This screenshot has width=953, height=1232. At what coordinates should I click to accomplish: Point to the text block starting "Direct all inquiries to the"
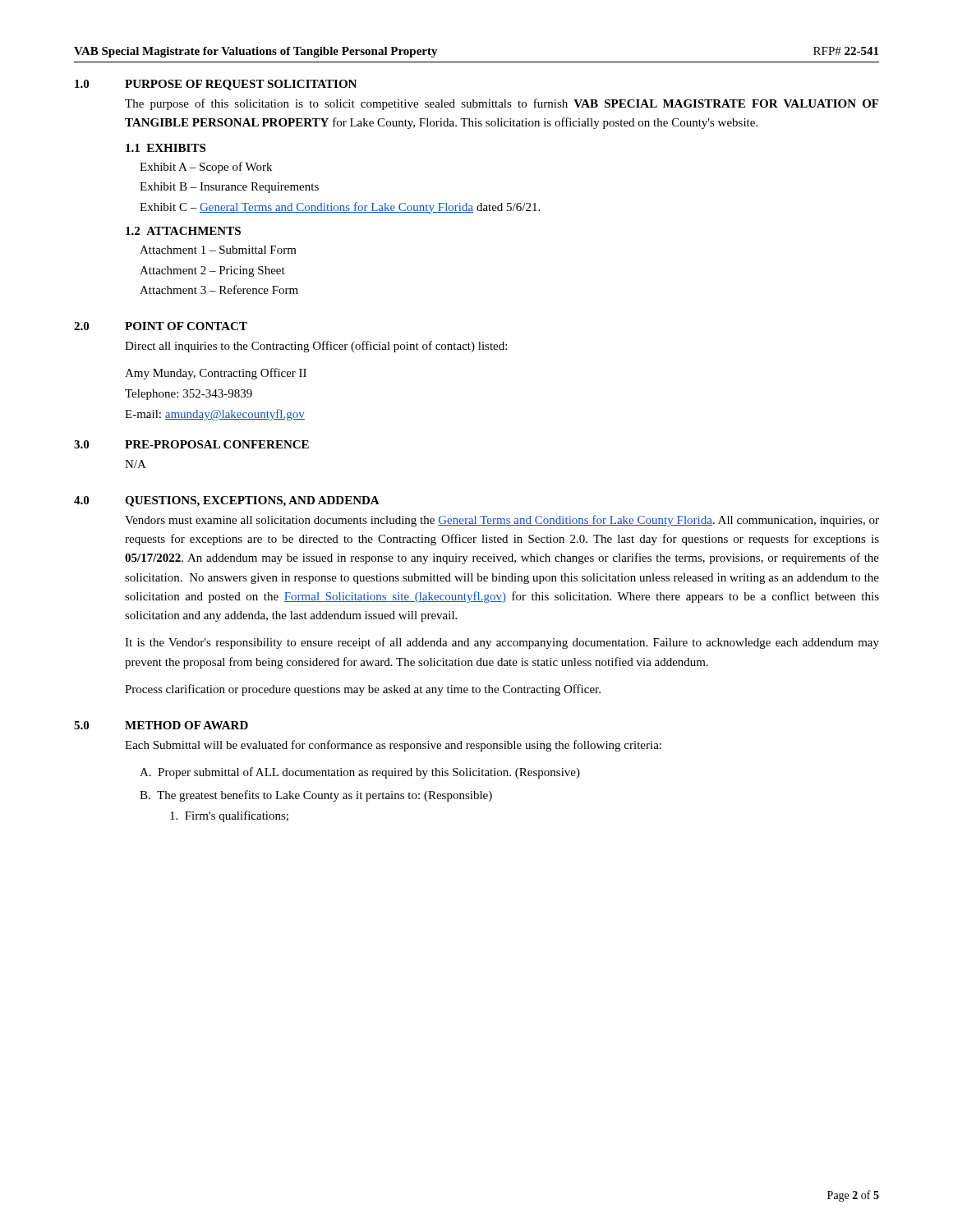pyautogui.click(x=316, y=345)
